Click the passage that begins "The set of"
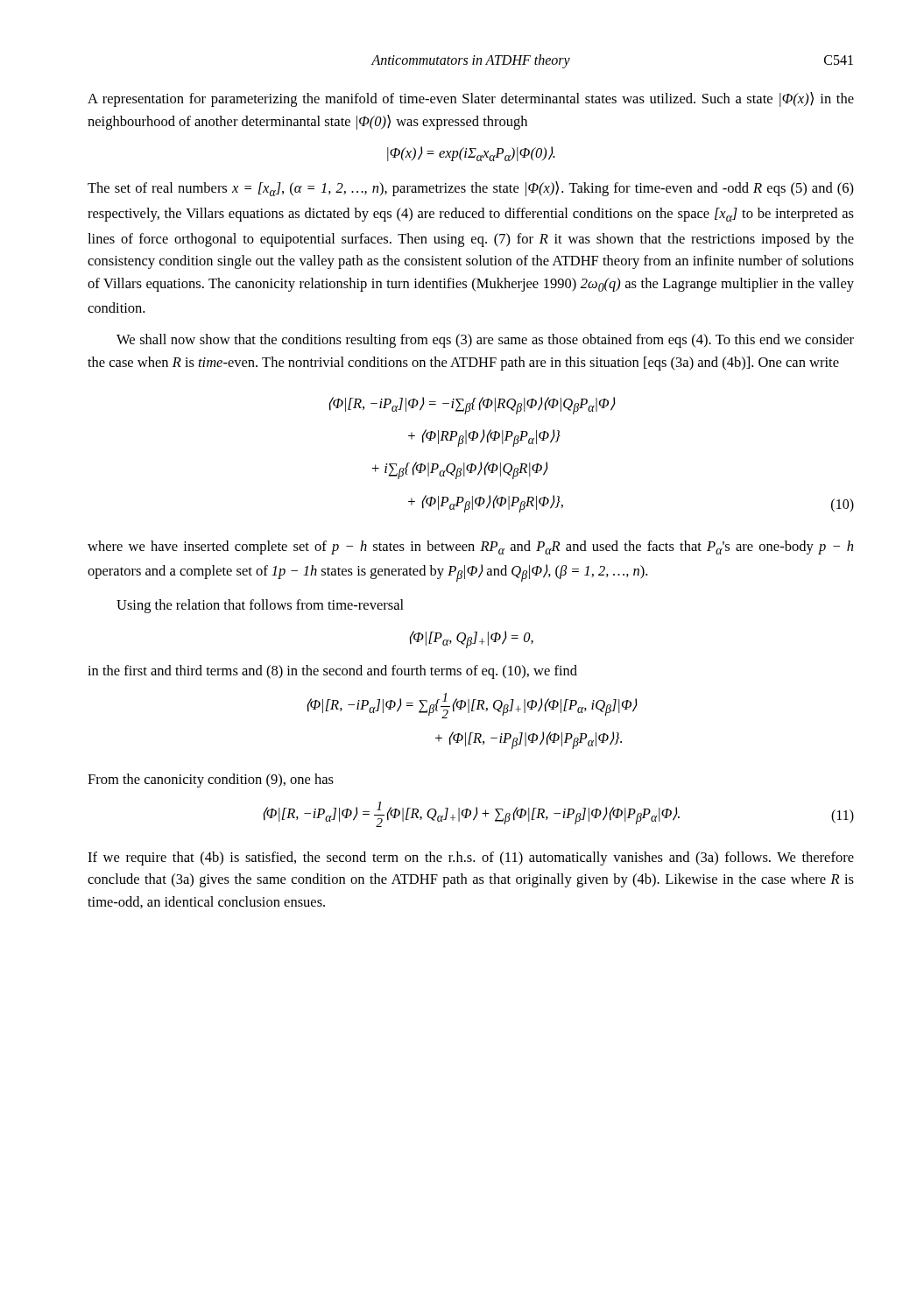 (471, 275)
